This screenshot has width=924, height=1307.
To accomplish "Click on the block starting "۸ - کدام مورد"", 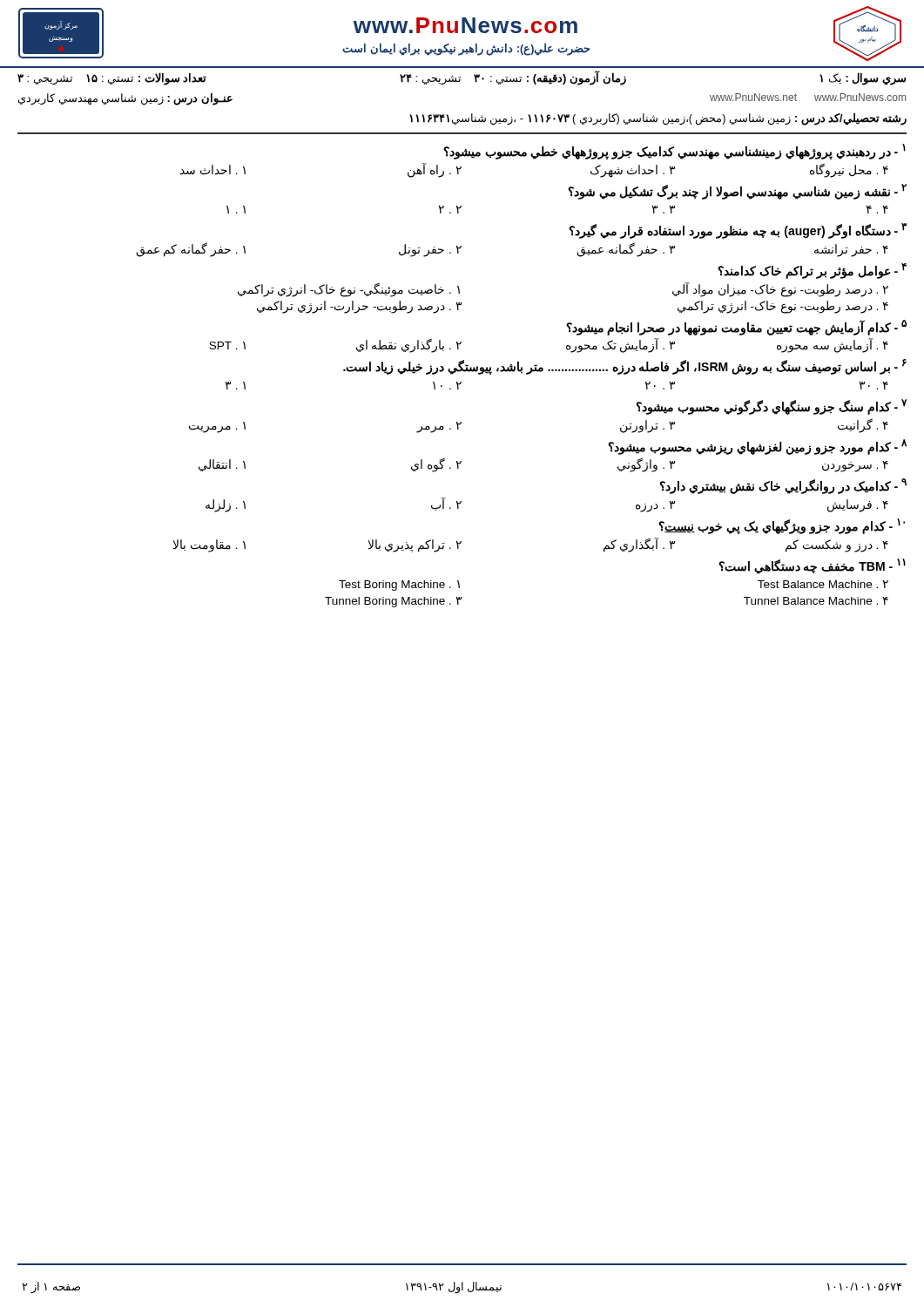I will coord(462,454).
